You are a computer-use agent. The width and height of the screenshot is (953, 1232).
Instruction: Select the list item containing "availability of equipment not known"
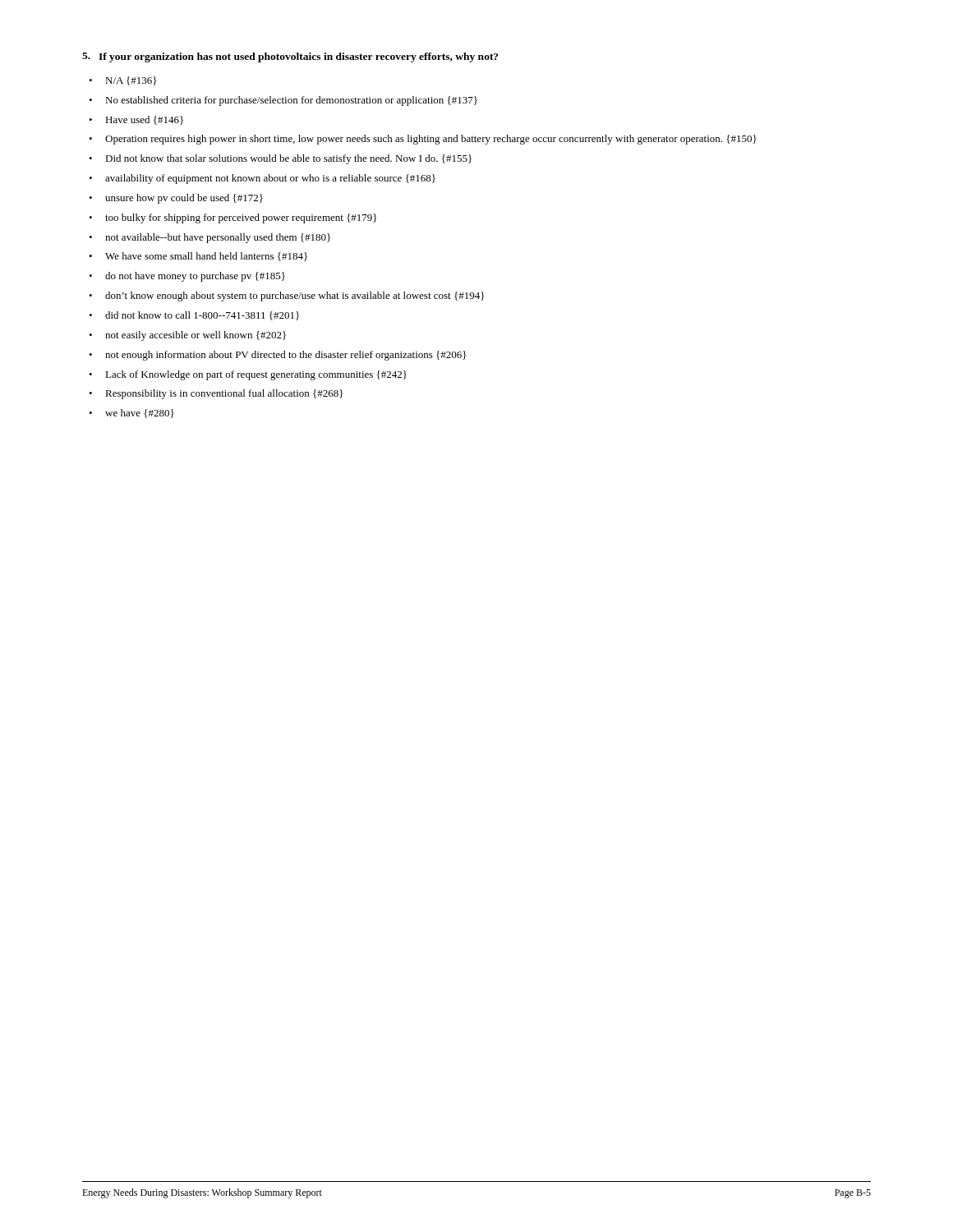pyautogui.click(x=262, y=179)
